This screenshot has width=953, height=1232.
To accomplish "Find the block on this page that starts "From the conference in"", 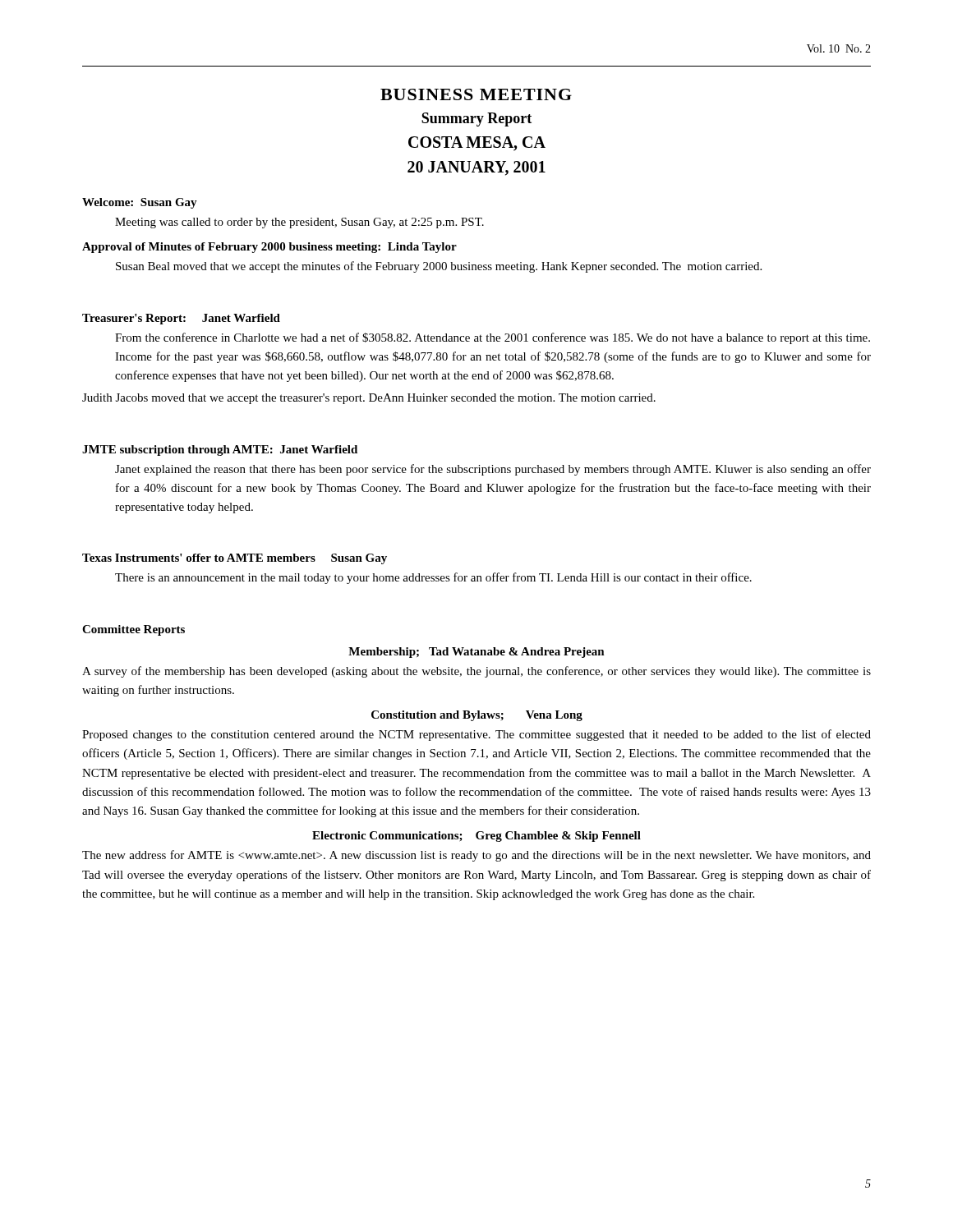I will (x=493, y=356).
